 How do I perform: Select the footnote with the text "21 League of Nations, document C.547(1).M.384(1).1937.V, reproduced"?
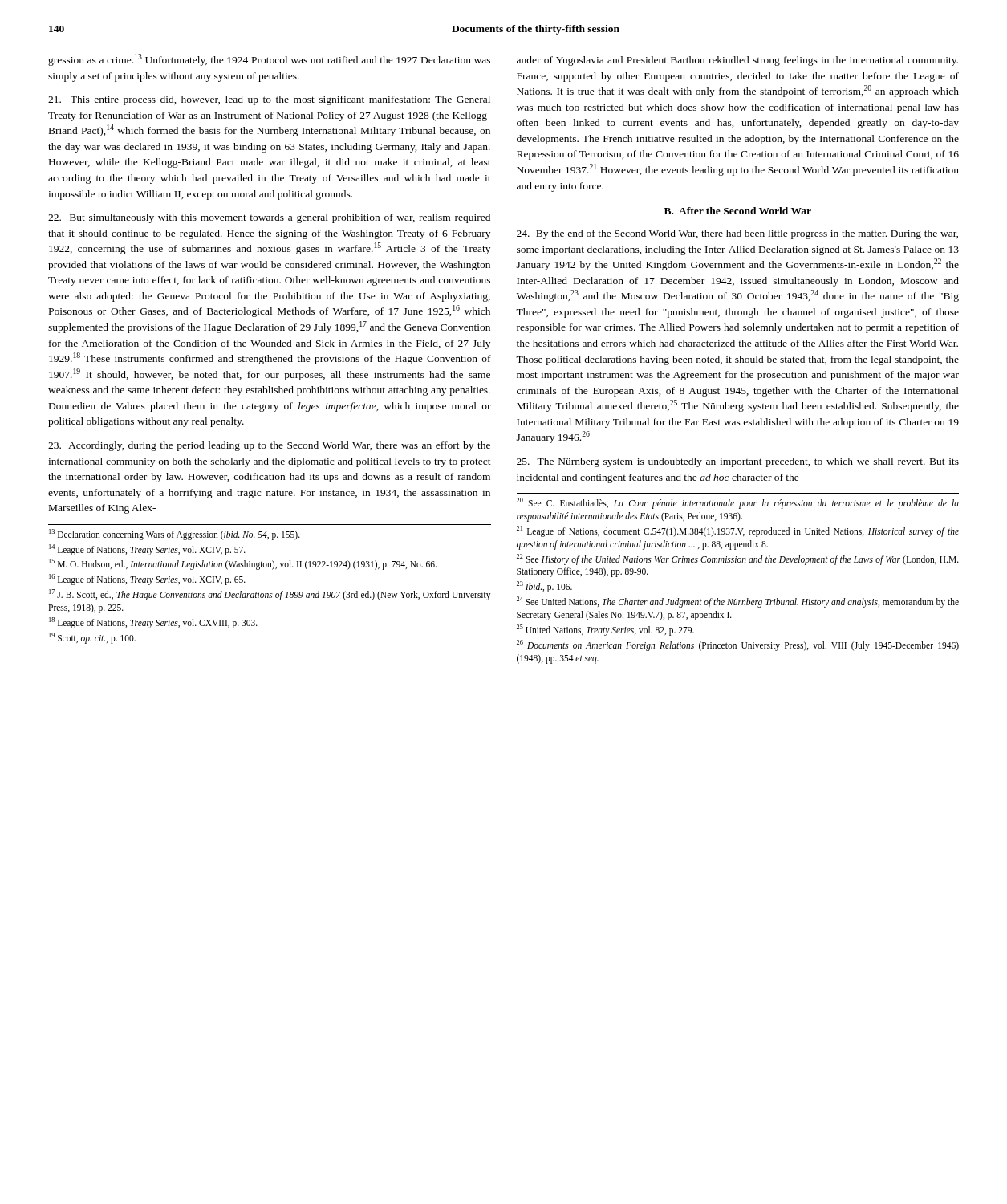point(738,537)
